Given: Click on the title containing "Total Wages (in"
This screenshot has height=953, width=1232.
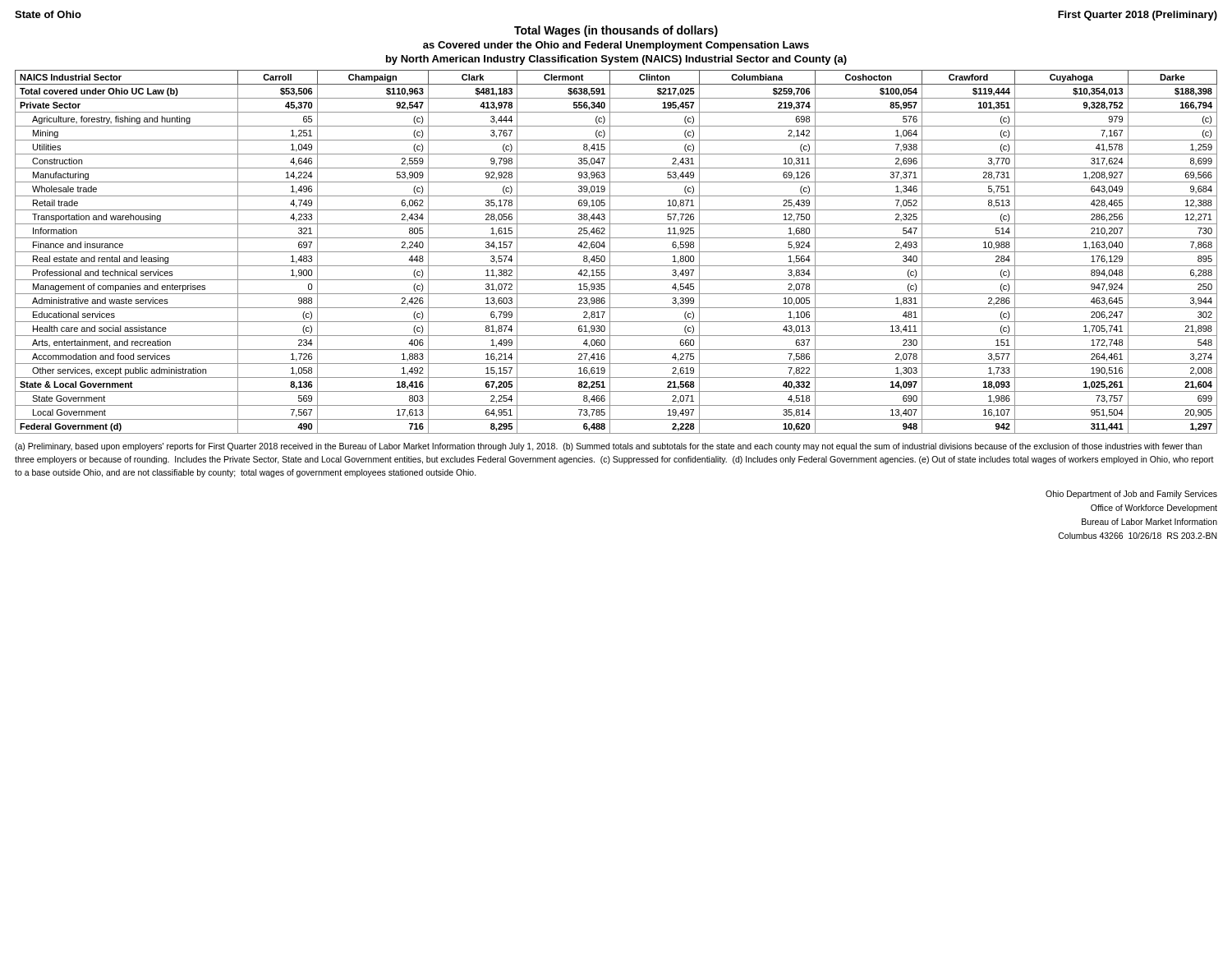Looking at the screenshot, I should click(616, 30).
